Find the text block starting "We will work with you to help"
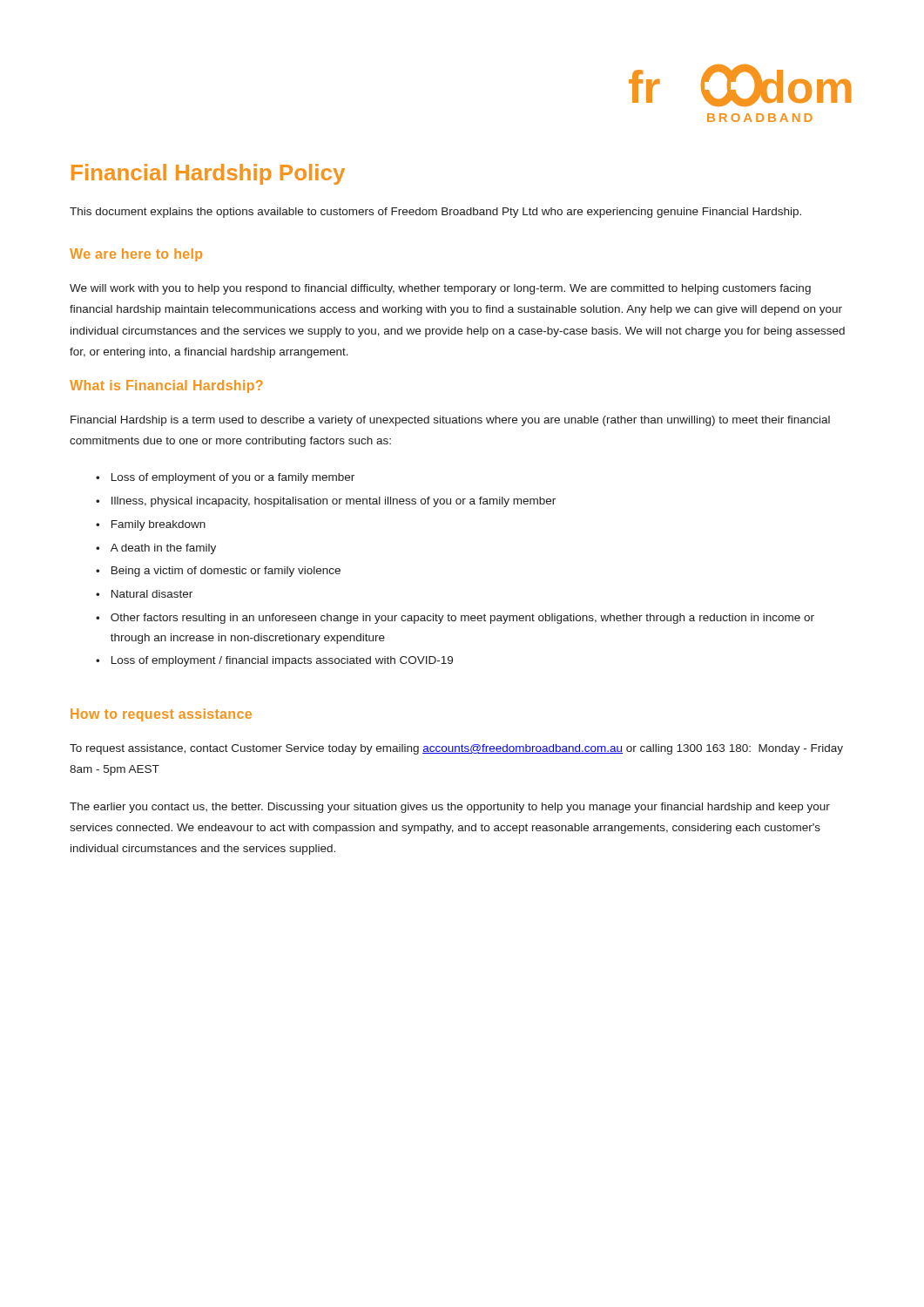 (457, 320)
